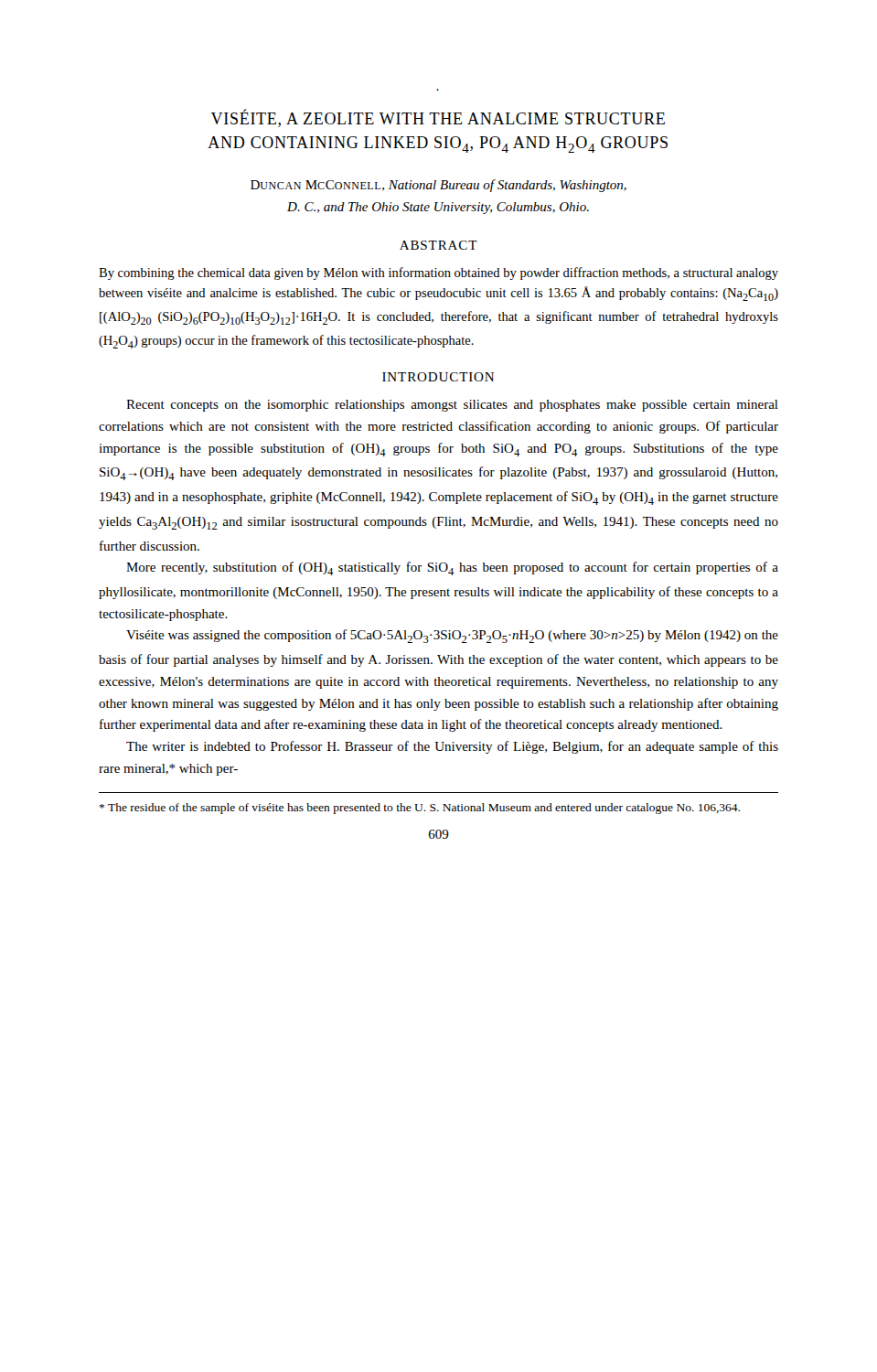Locate the text block that reads "DUNCAN MCCONNELL, National Bureau of Standards,"
This screenshot has width=877, height=1372.
click(x=438, y=196)
